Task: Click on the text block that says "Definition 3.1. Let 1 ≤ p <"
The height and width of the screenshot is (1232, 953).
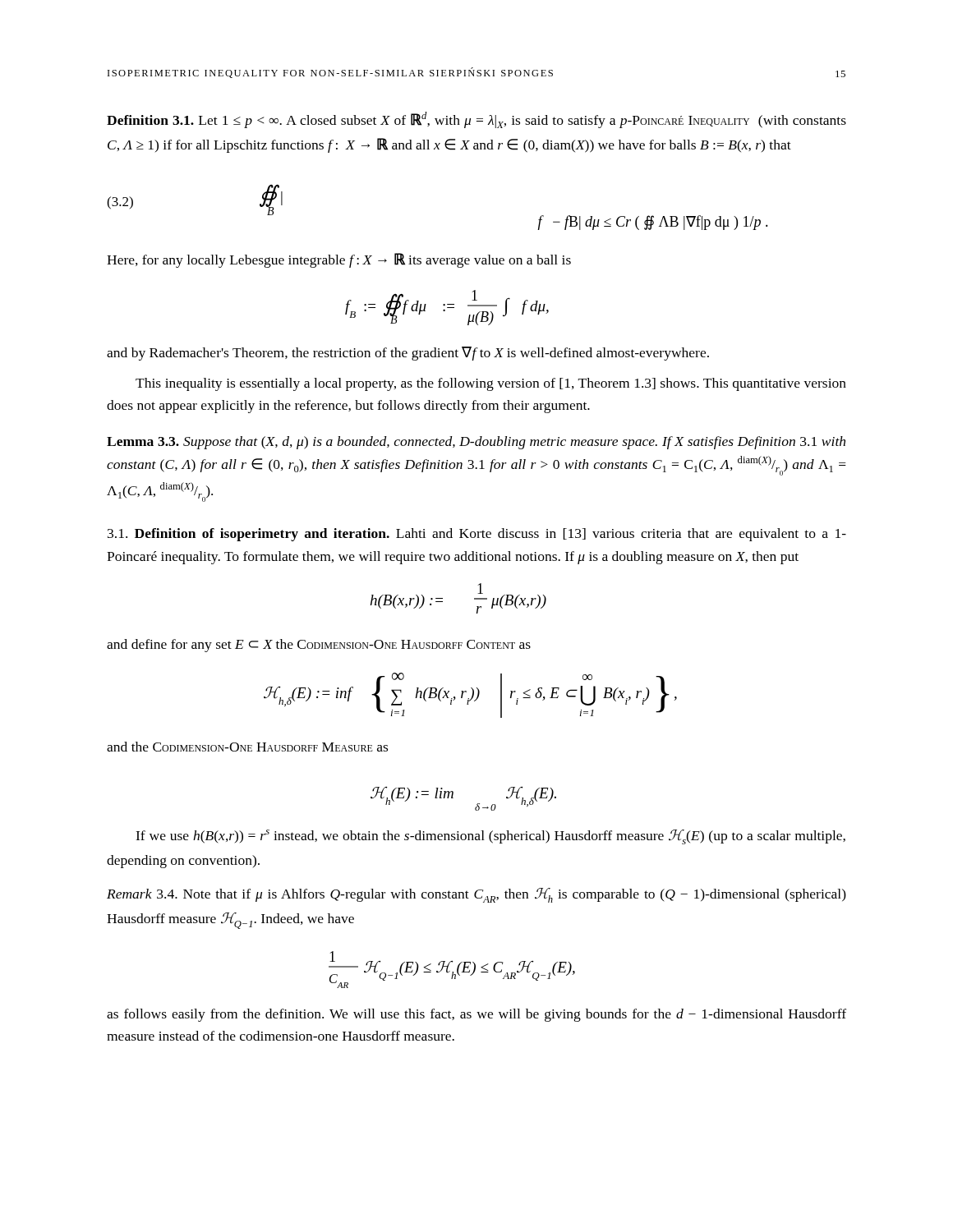Action: tap(476, 132)
